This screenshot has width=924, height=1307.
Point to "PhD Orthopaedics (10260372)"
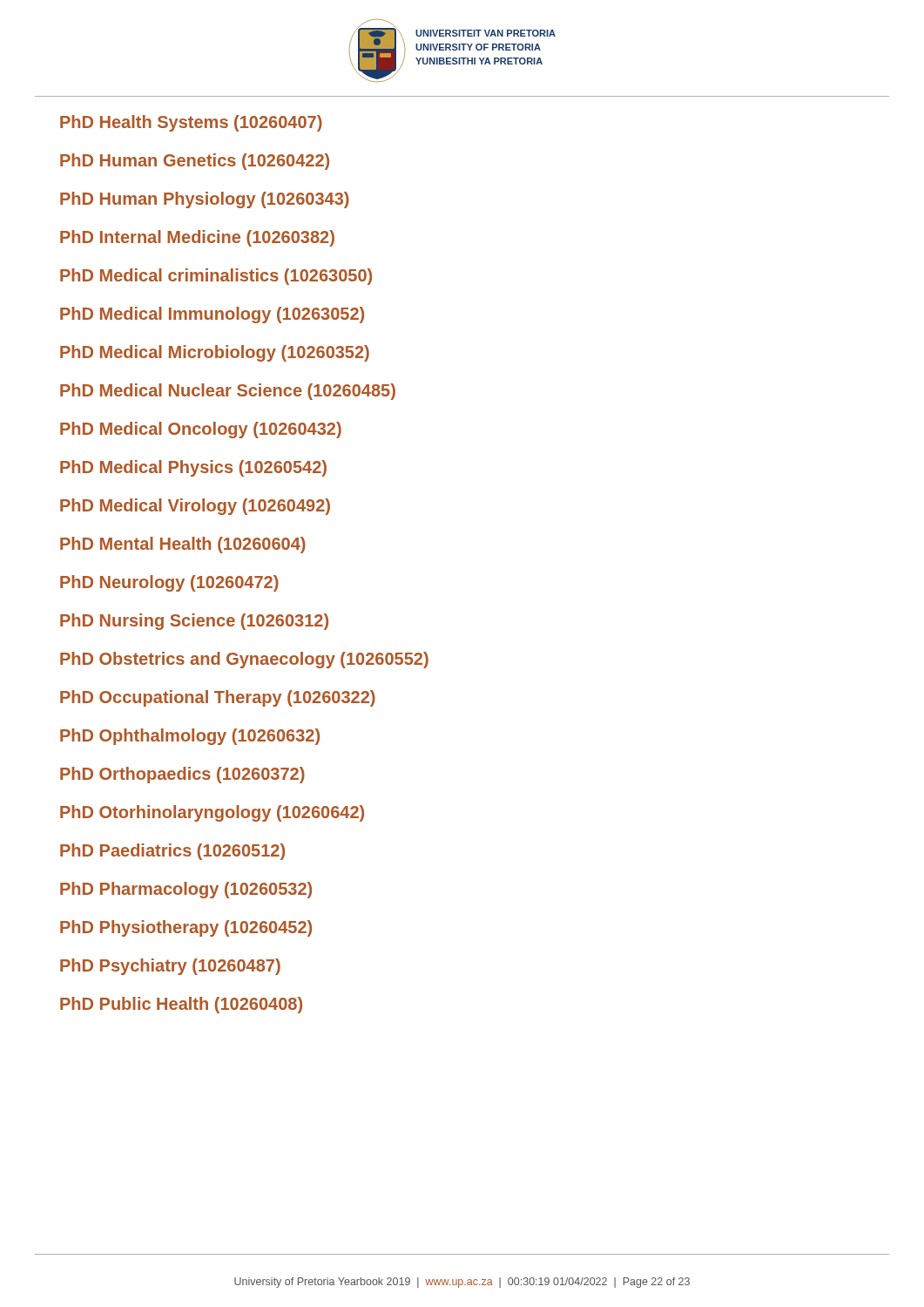tap(182, 774)
